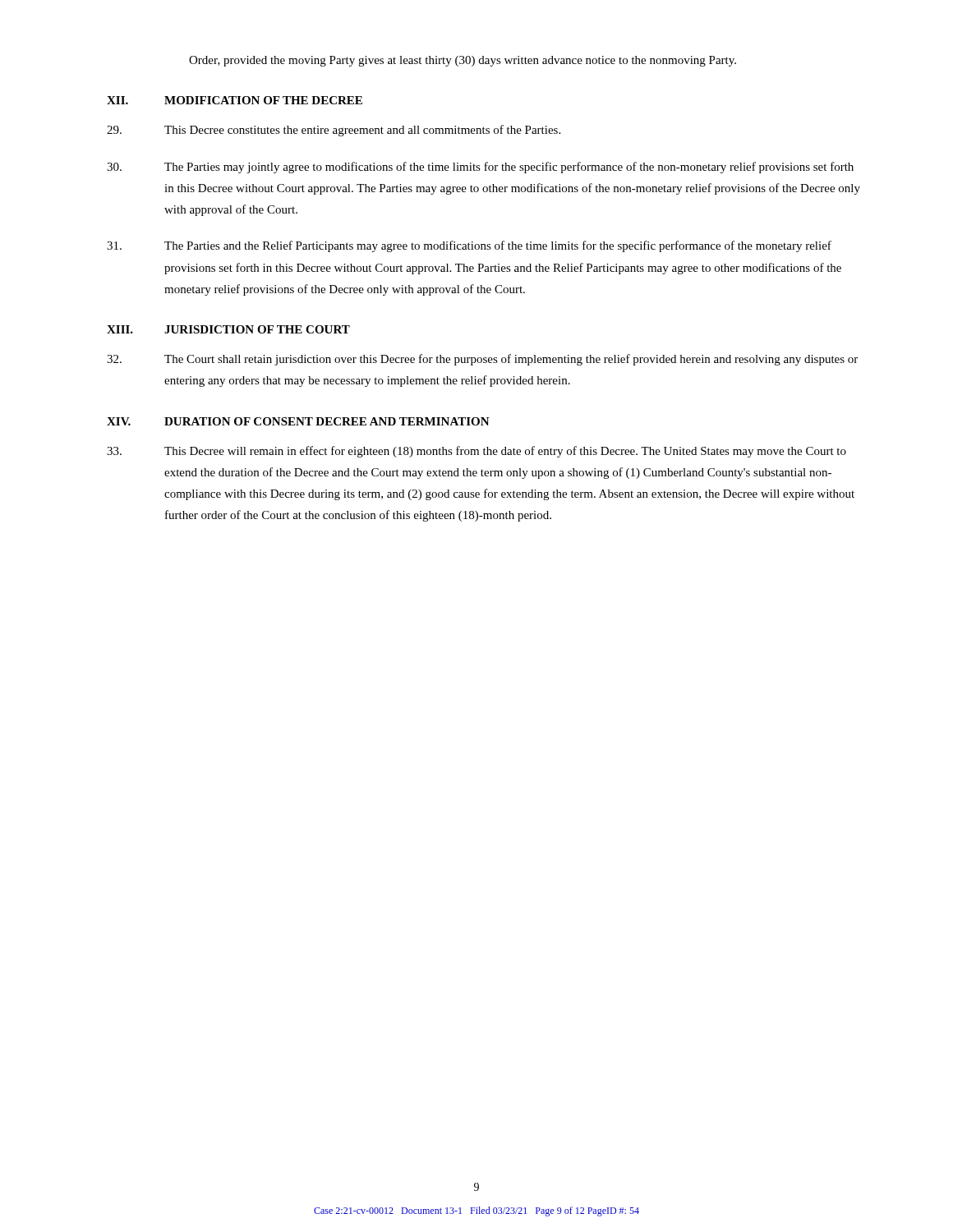Click on the region starting "32. The Court shall retain jurisdiction"
This screenshot has height=1232, width=953.
(x=485, y=370)
